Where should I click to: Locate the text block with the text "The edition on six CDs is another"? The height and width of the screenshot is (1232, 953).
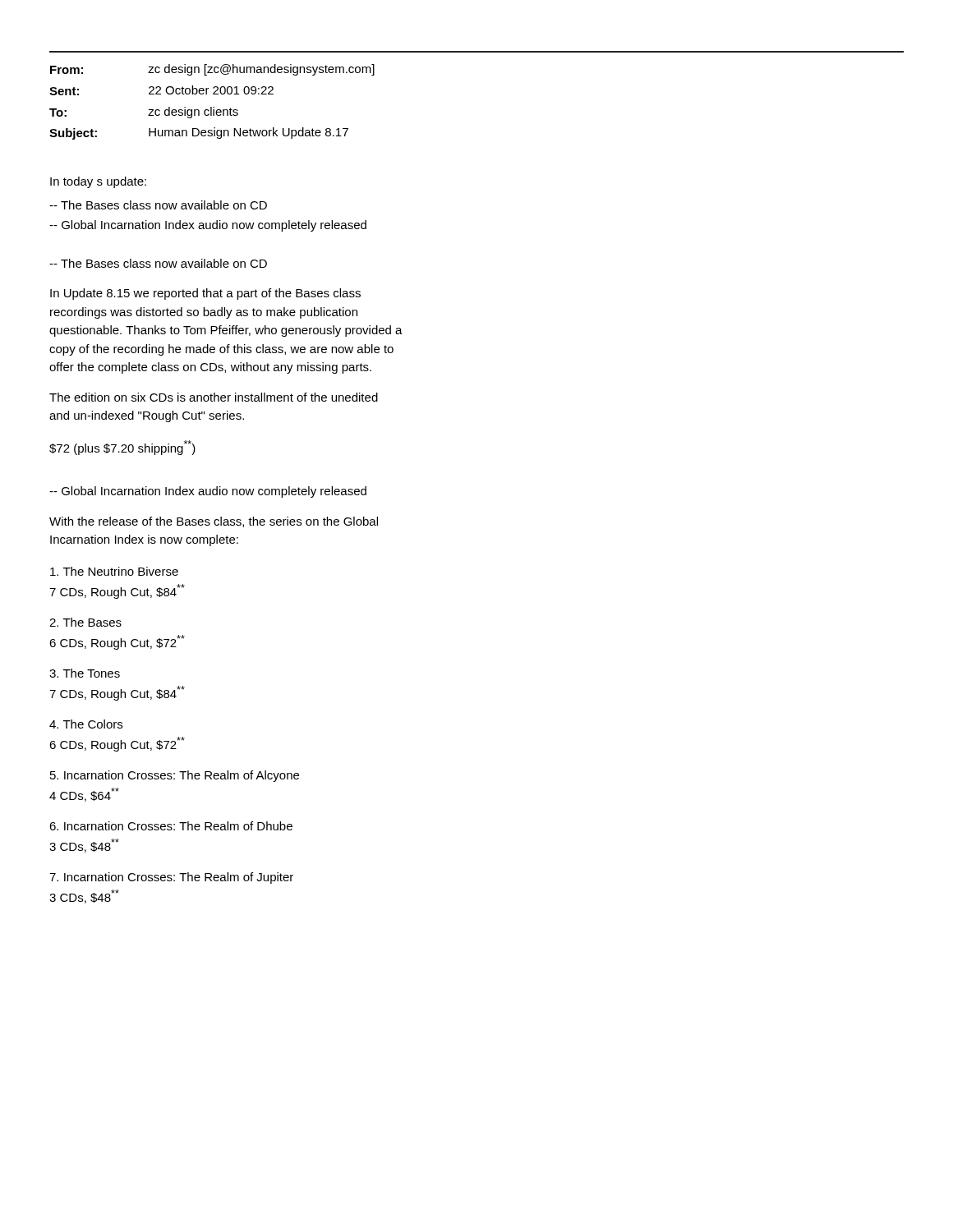pyautogui.click(x=214, y=406)
